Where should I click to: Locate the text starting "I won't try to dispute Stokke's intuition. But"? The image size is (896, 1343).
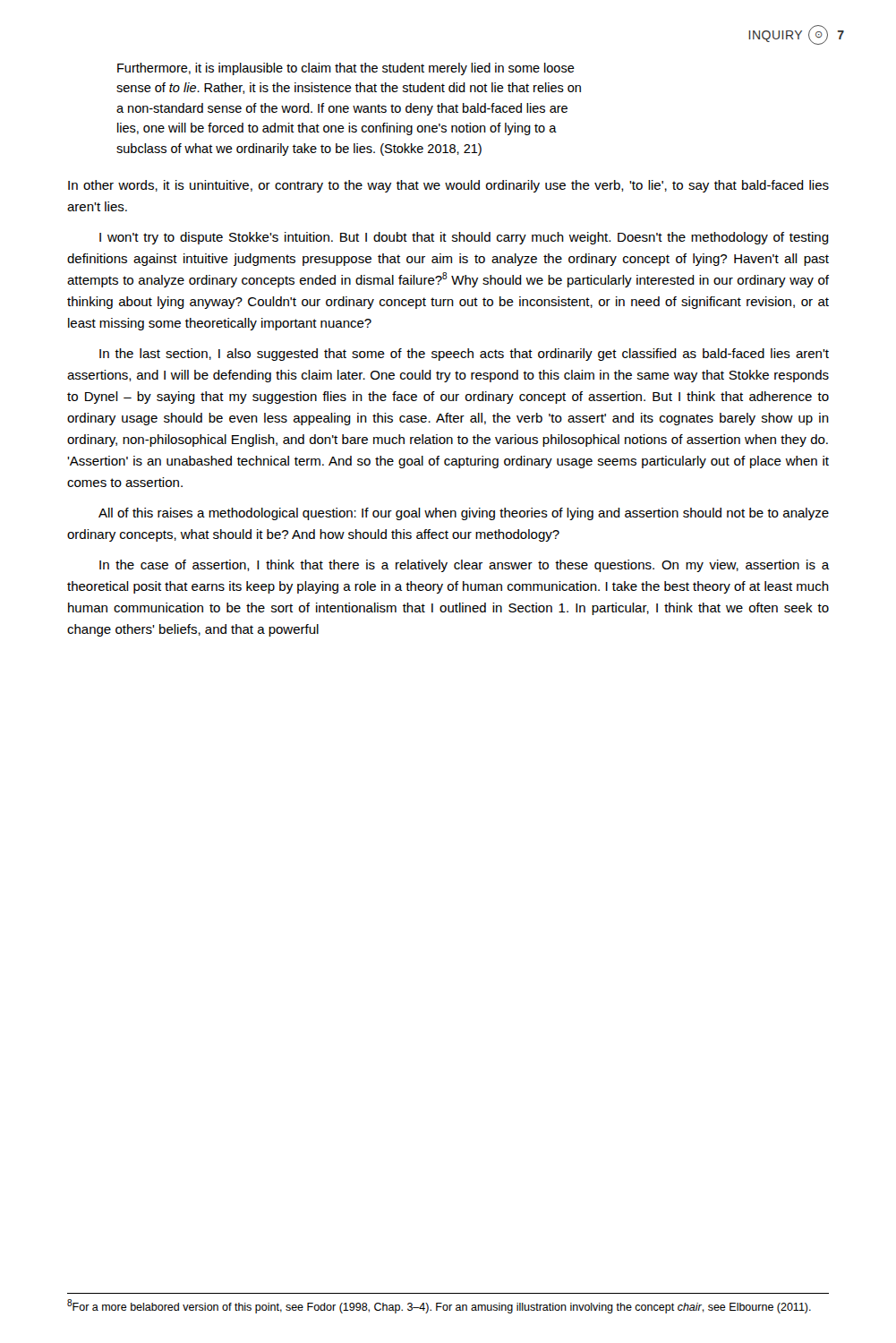click(x=448, y=280)
